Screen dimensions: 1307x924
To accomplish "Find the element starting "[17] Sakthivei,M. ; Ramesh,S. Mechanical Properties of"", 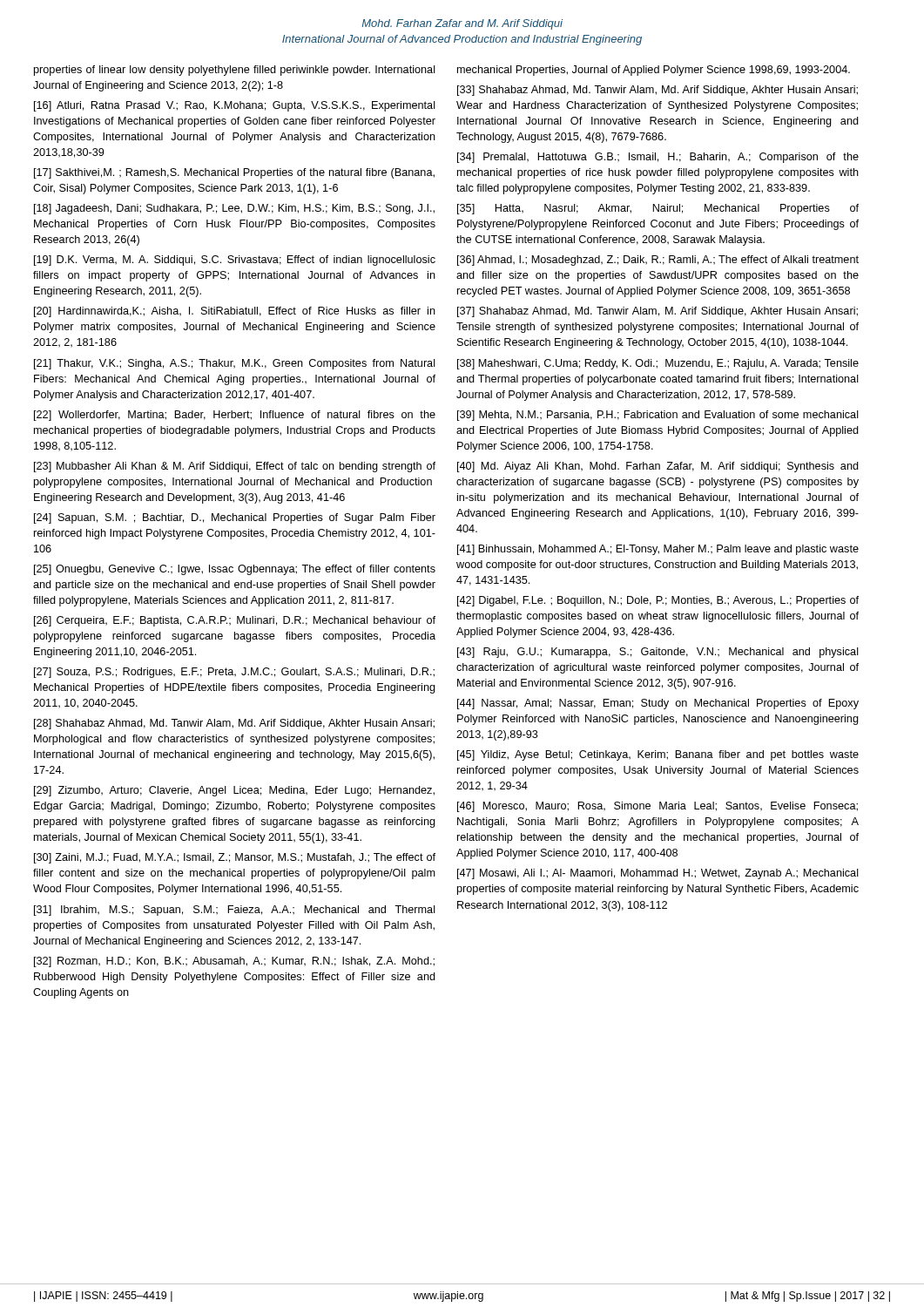I will click(x=234, y=180).
